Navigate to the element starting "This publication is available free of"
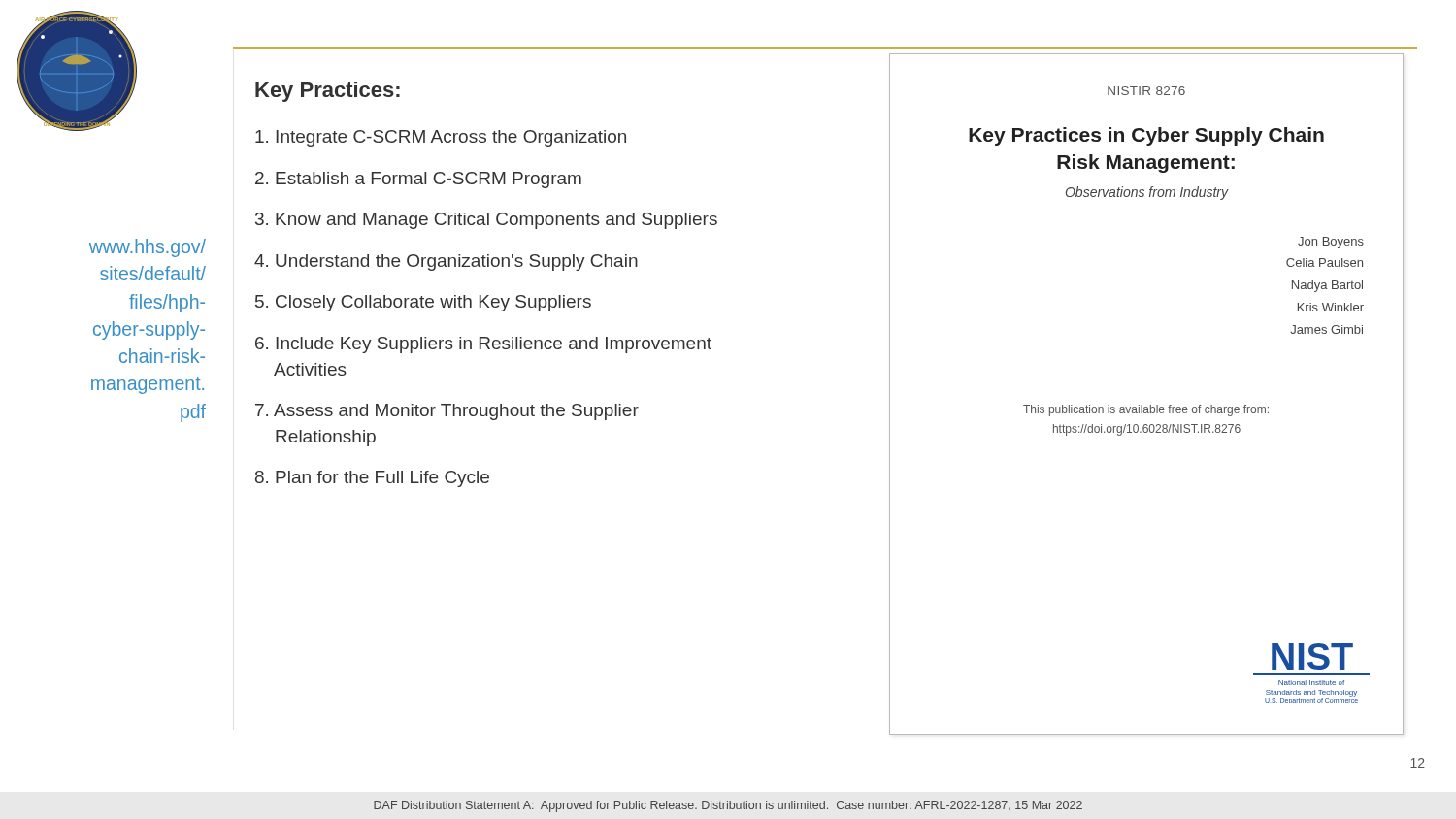1456x819 pixels. pyautogui.click(x=1146, y=420)
